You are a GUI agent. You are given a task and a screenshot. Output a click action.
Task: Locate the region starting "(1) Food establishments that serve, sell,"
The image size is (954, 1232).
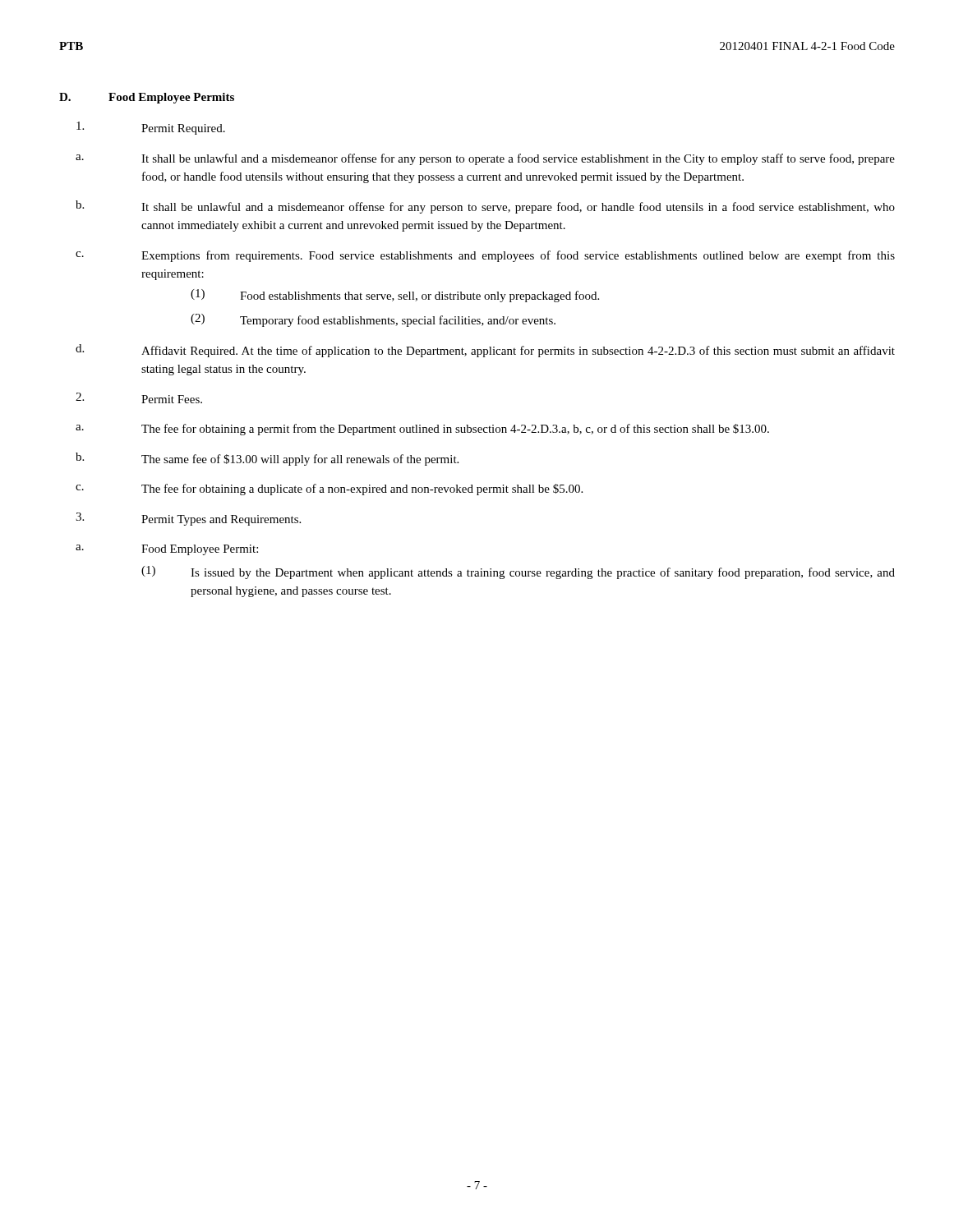pyautogui.click(x=543, y=295)
